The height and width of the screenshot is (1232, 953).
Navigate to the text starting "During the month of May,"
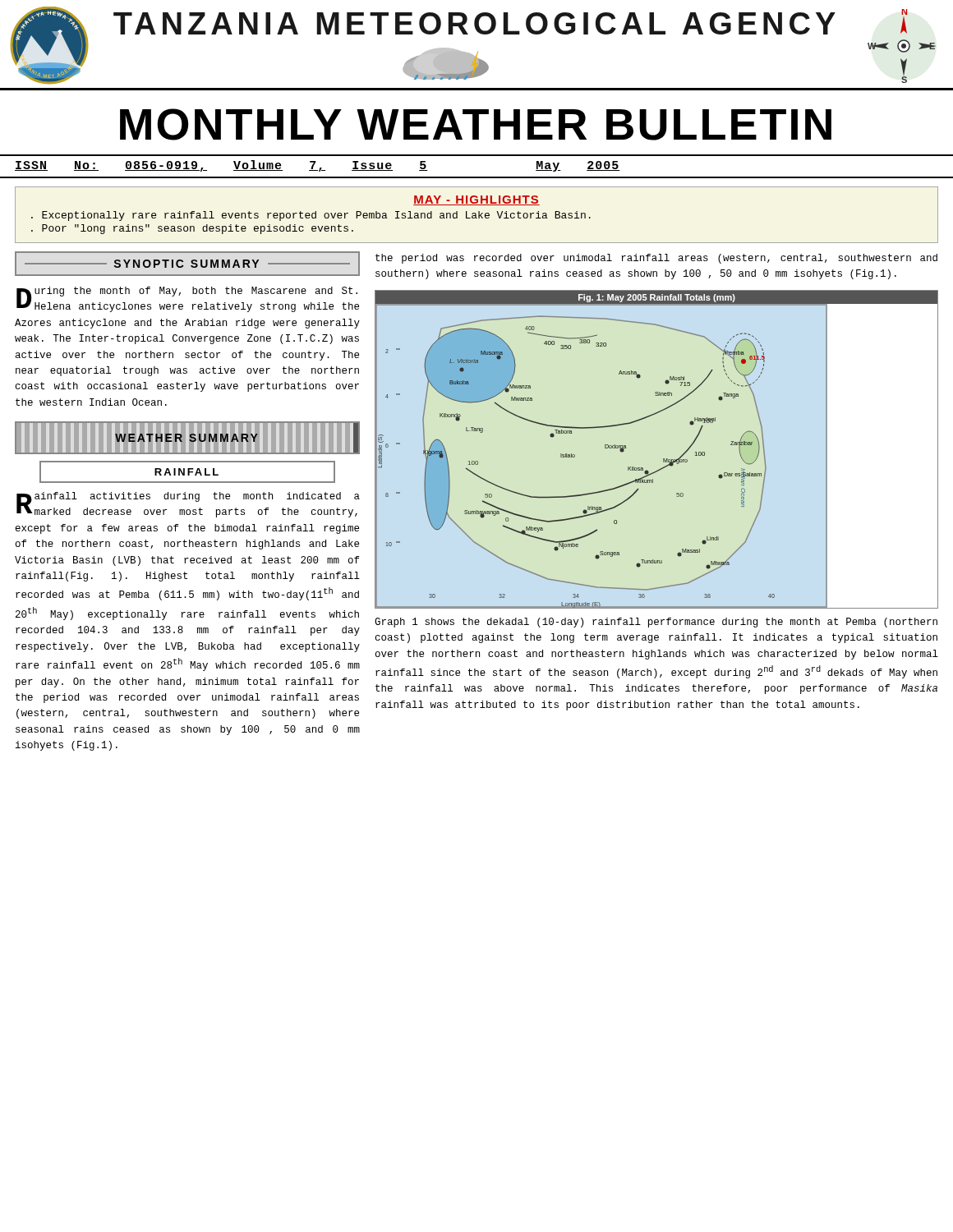pos(187,346)
